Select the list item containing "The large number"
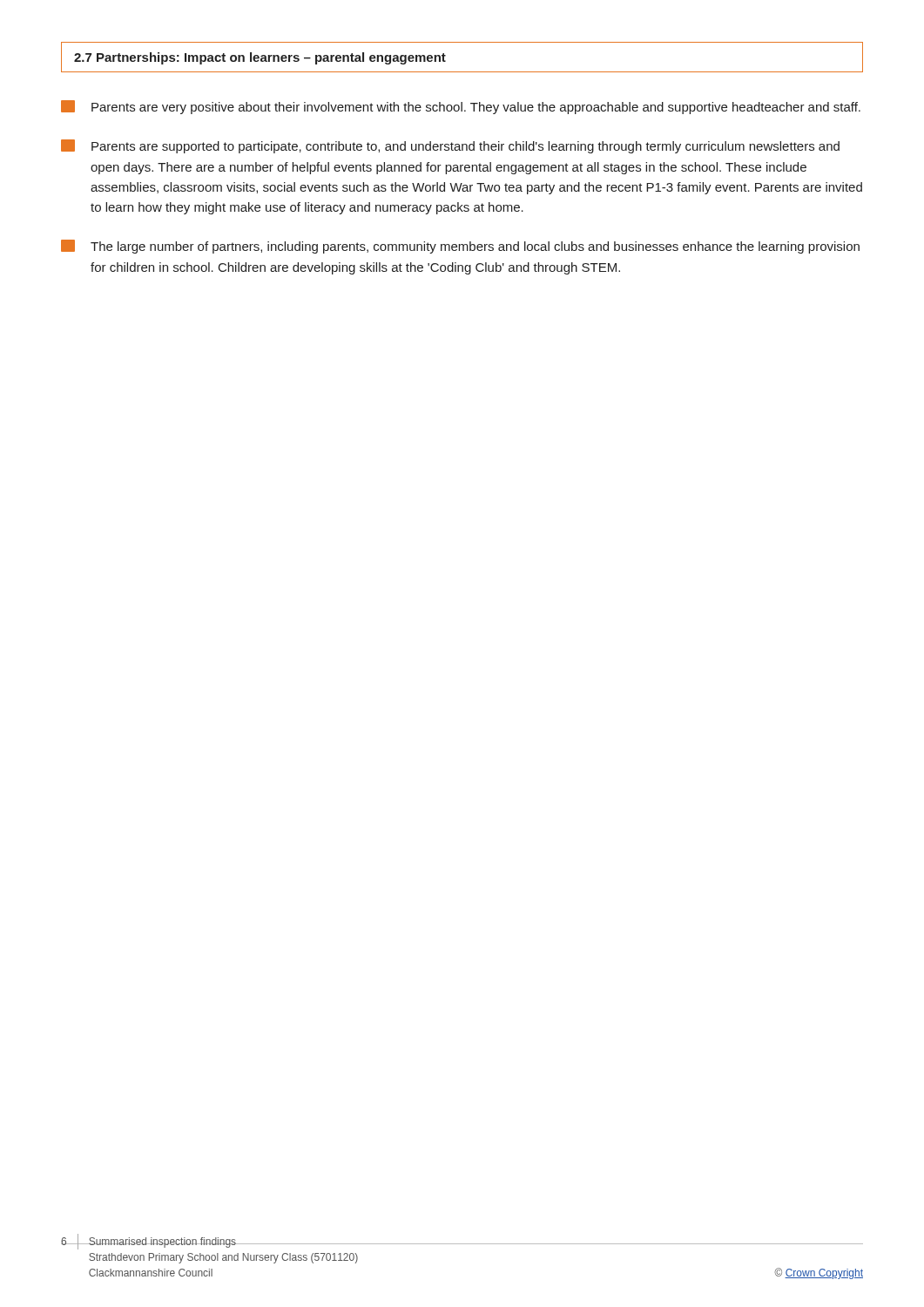The height and width of the screenshot is (1307, 924). [x=462, y=257]
